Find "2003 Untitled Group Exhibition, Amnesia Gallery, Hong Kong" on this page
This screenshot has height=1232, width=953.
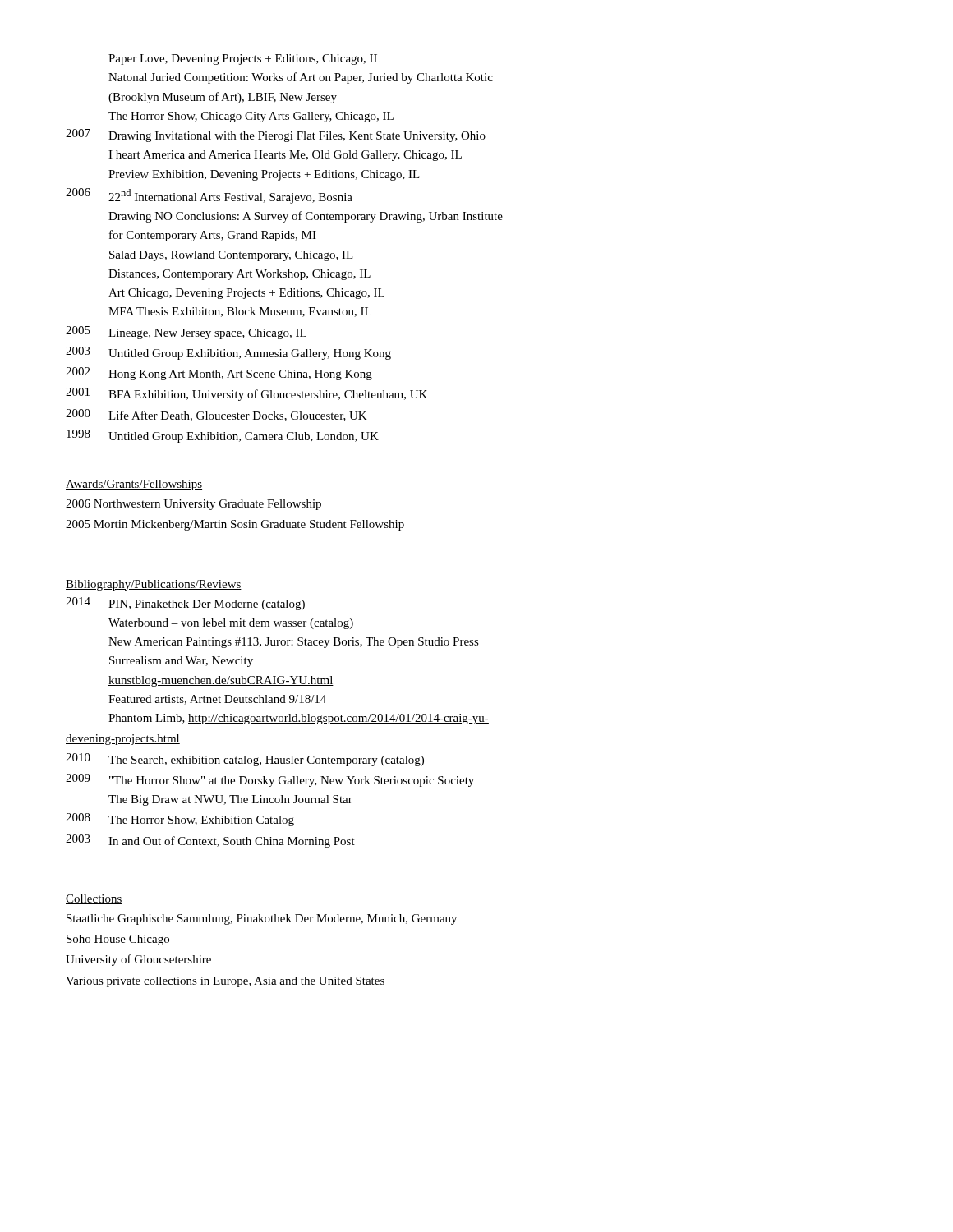click(x=228, y=353)
